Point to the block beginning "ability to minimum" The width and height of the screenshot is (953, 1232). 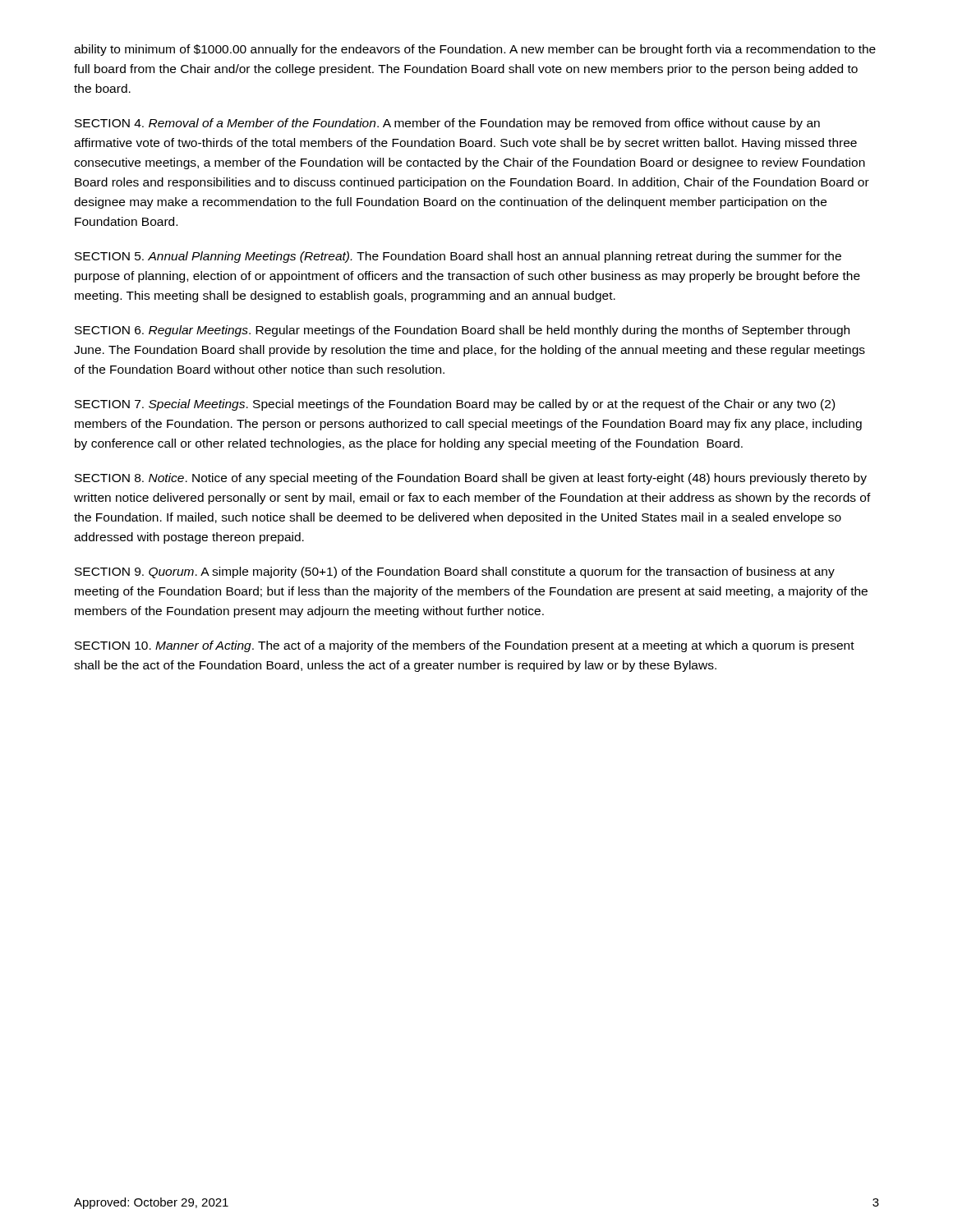pos(475,69)
